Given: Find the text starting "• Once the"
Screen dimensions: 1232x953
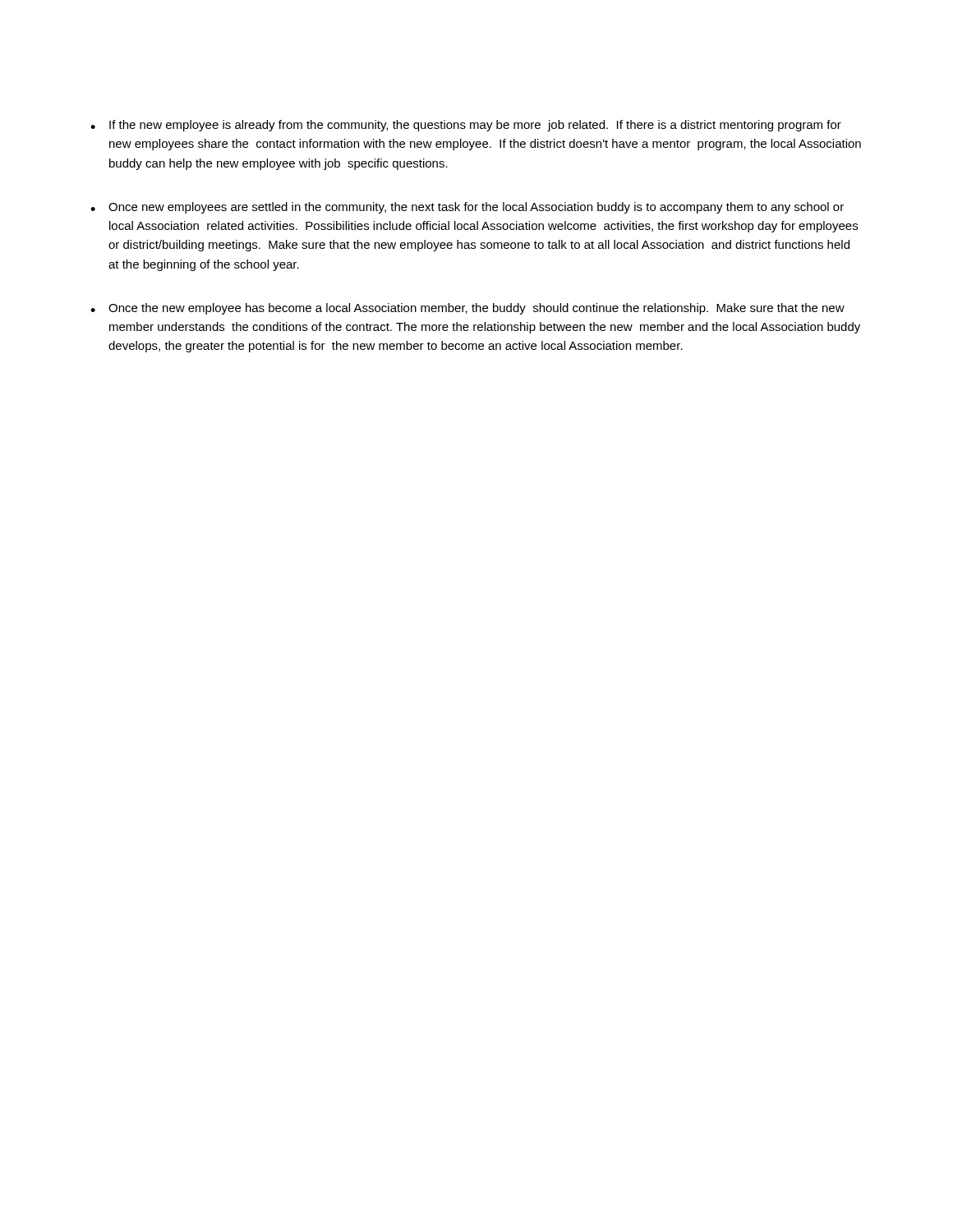Looking at the screenshot, I should click(476, 327).
